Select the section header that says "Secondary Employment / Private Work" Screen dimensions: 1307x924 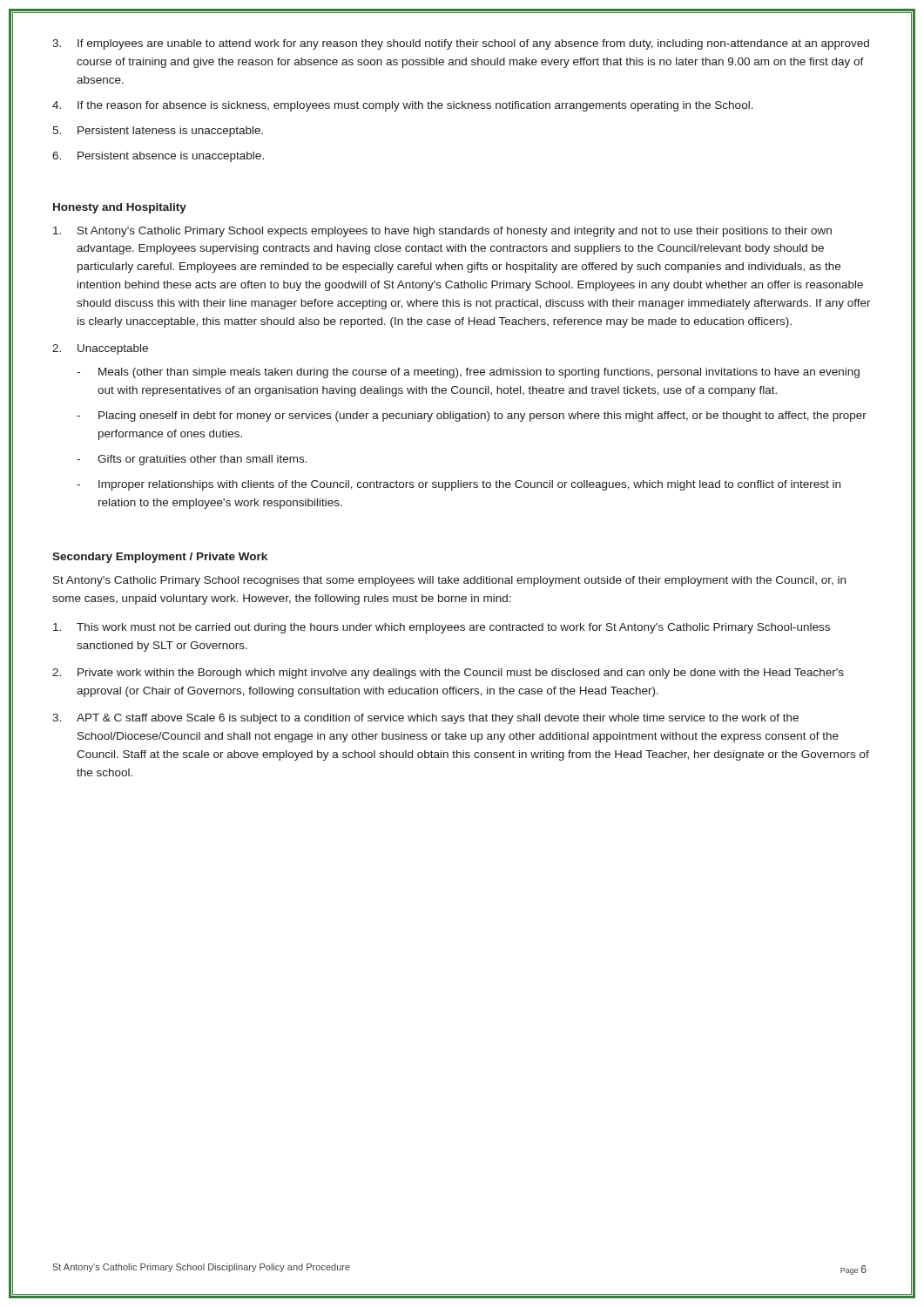(x=160, y=557)
